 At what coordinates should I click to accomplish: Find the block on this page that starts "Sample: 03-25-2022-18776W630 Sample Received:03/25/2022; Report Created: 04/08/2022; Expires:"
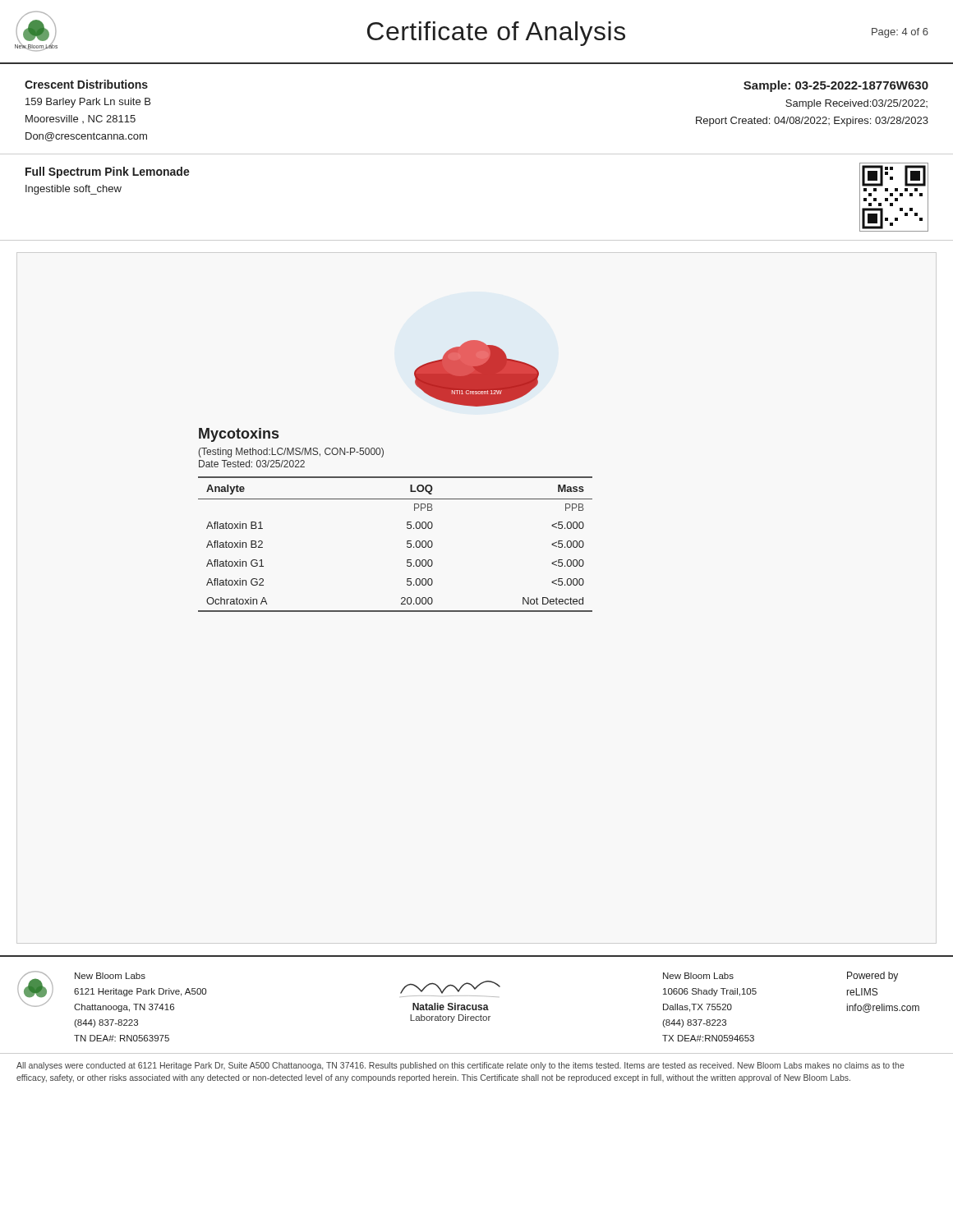click(x=812, y=101)
